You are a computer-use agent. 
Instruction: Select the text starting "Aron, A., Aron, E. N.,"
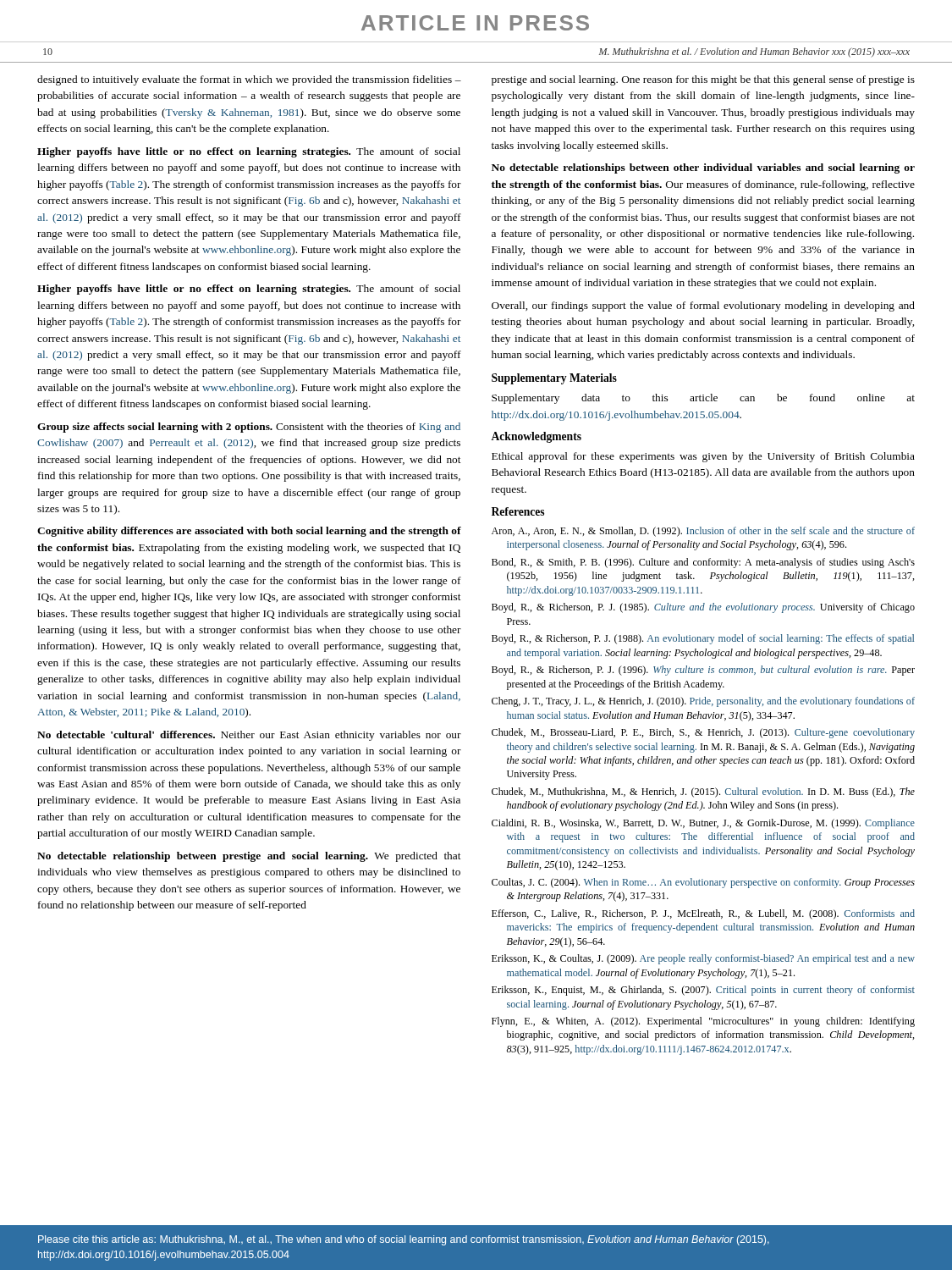point(703,538)
